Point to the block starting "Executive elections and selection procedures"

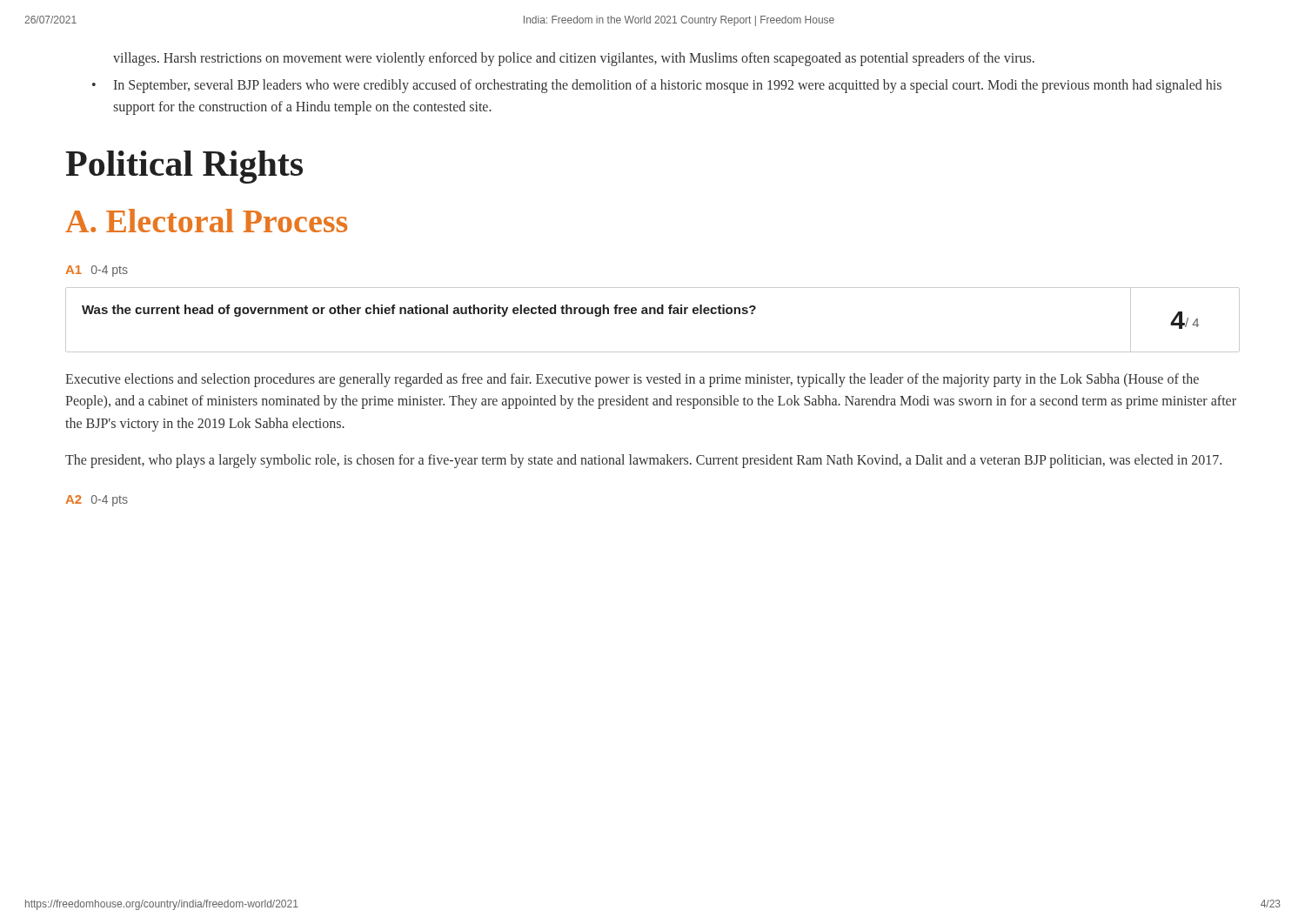point(651,401)
